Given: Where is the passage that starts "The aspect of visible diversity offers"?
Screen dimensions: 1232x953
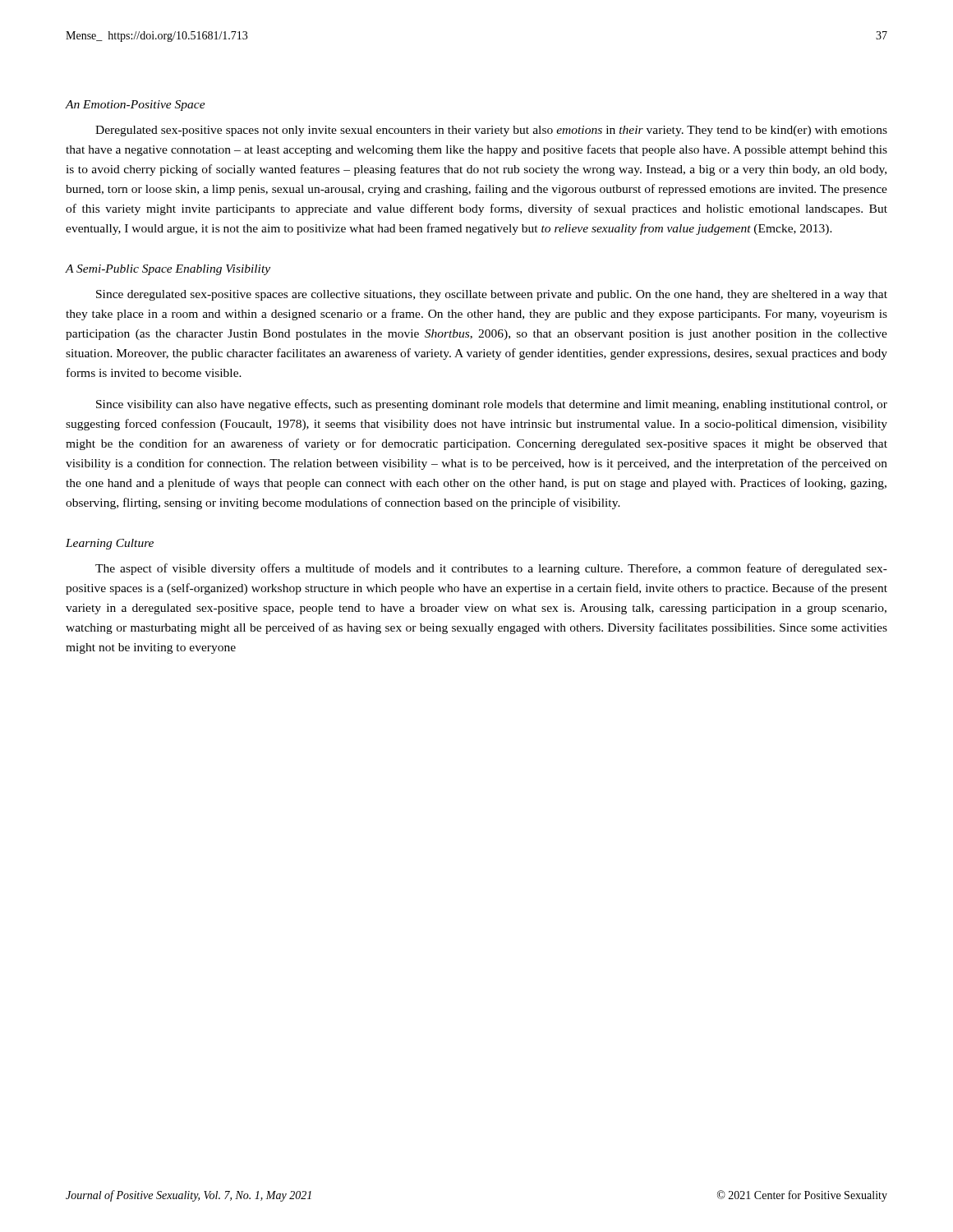Looking at the screenshot, I should [x=476, y=608].
